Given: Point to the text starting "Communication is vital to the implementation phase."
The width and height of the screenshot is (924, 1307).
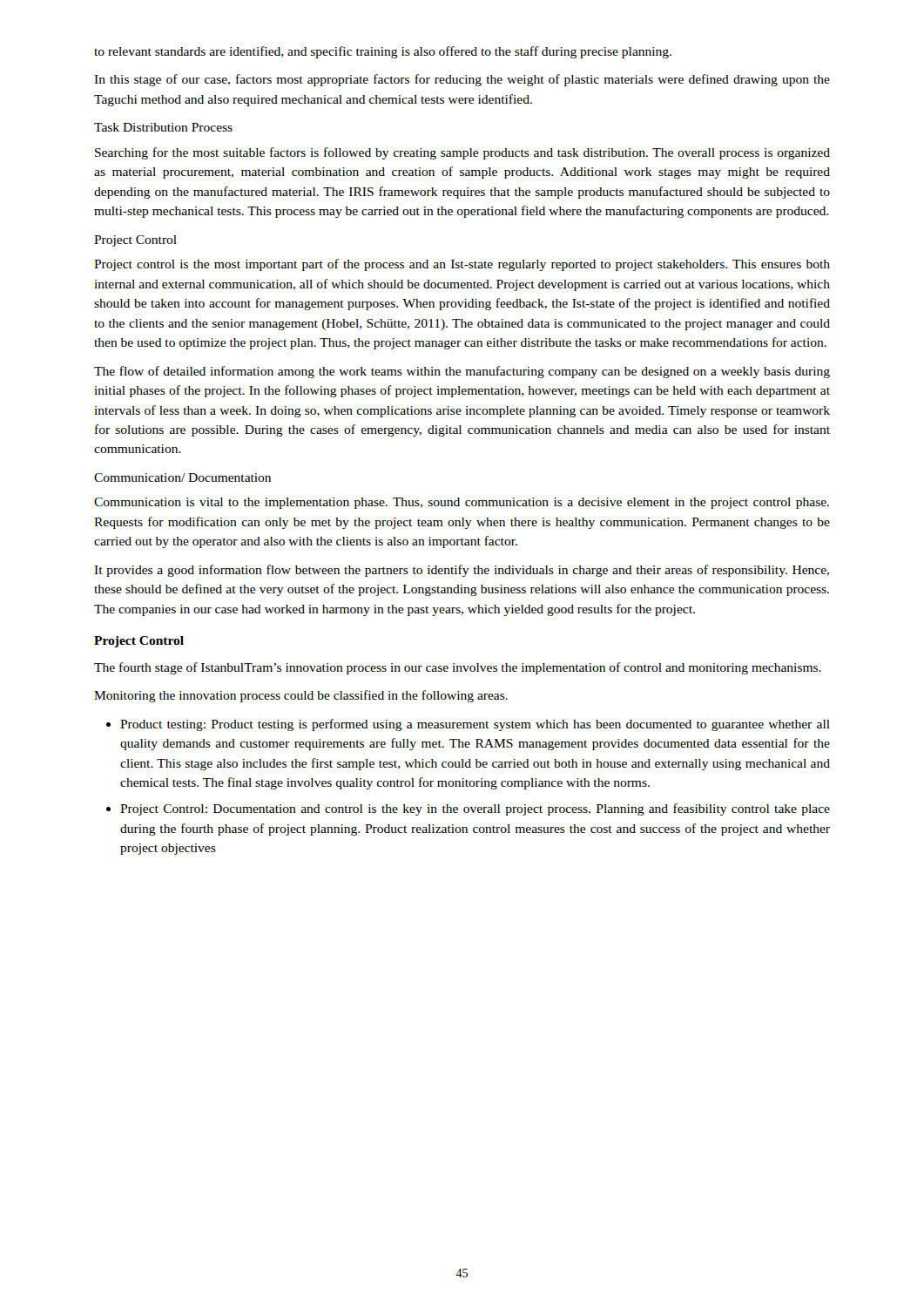Looking at the screenshot, I should tap(462, 522).
